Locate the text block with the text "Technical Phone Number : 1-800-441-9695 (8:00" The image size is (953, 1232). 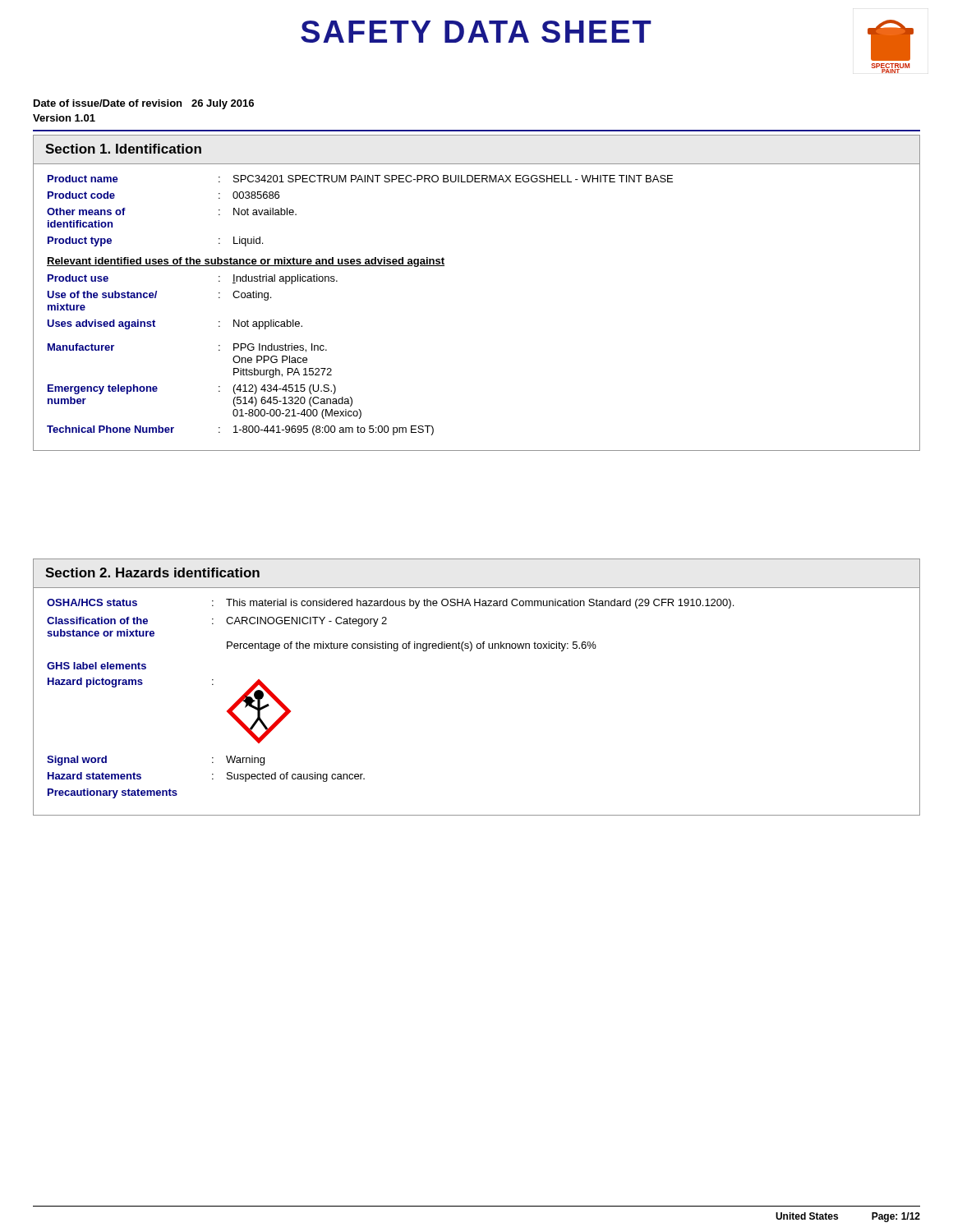tap(240, 430)
